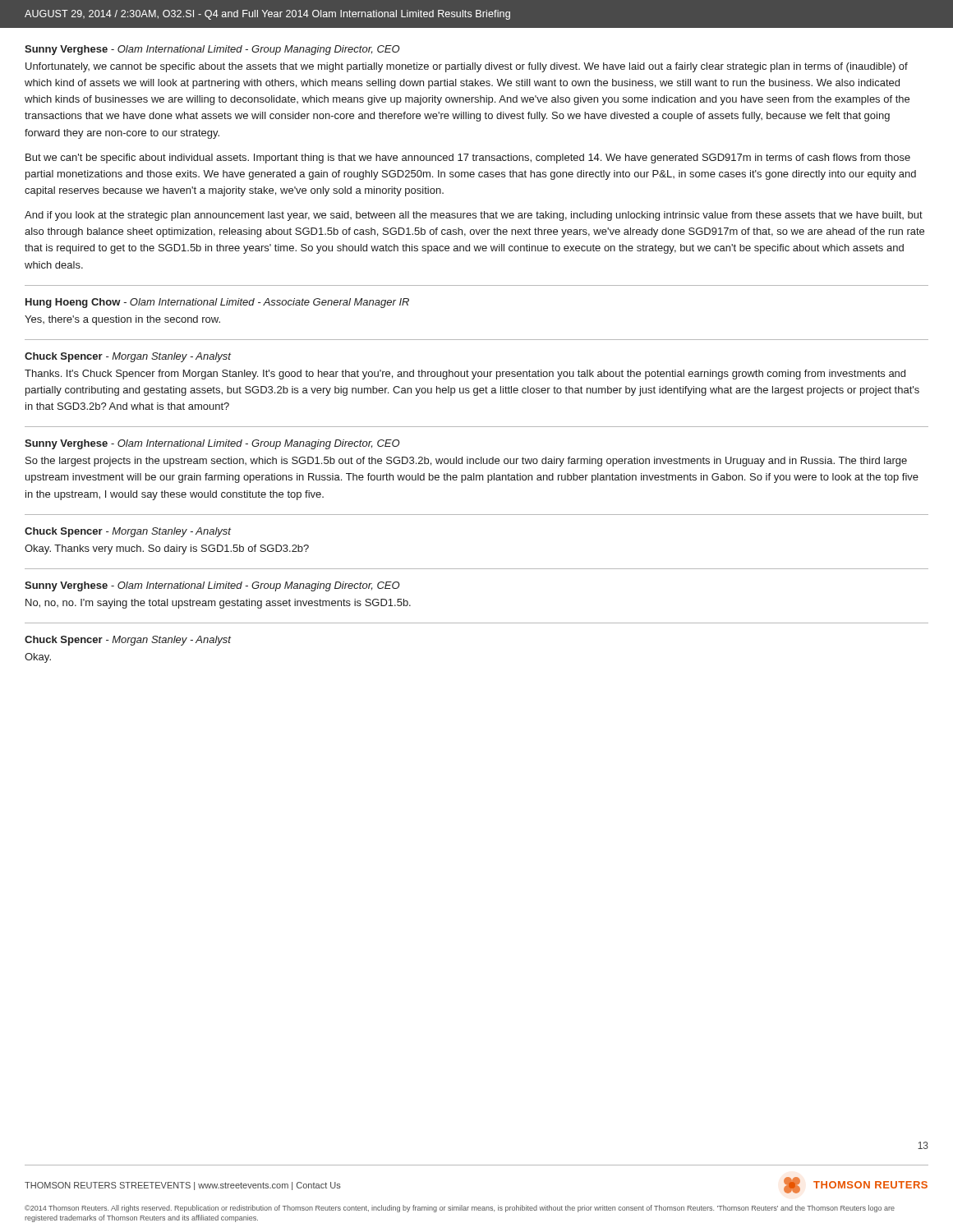Select the element starting "Yes, there's a question in"
The image size is (953, 1232).
click(123, 319)
